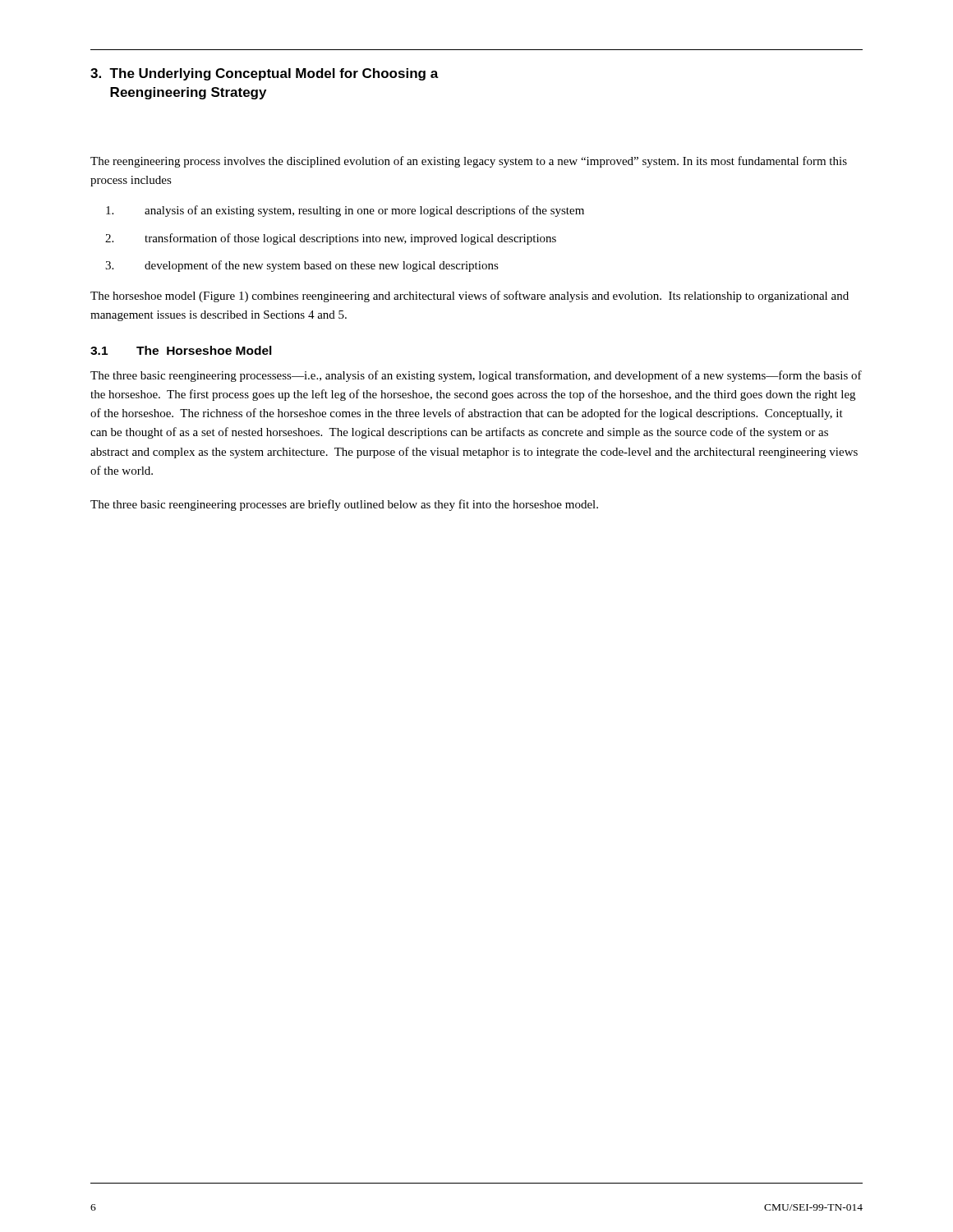Find the block on this page that starts "The horseshoe model (Figure"
This screenshot has height=1232, width=953.
pos(470,305)
